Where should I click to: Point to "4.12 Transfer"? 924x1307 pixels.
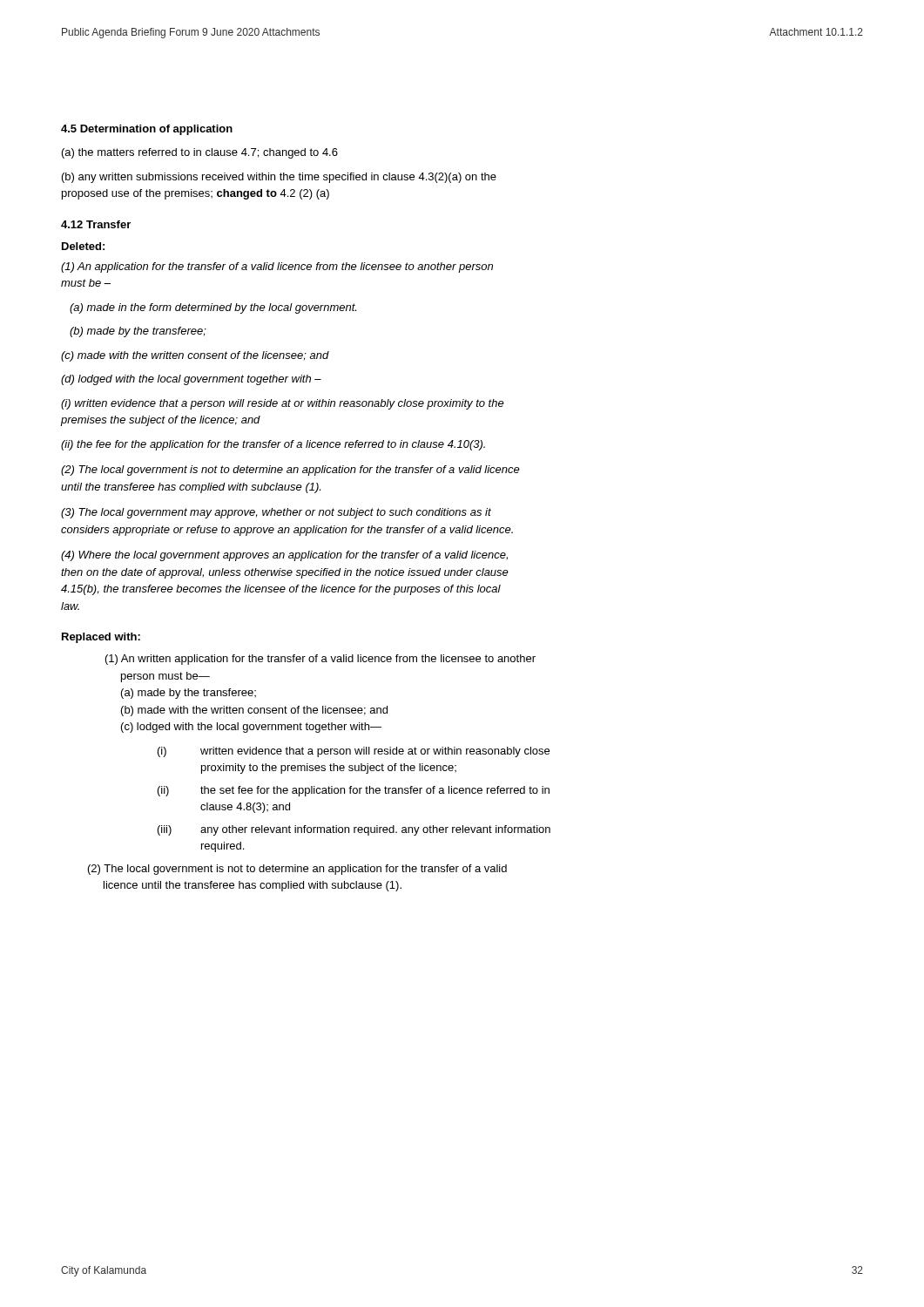pyautogui.click(x=96, y=224)
